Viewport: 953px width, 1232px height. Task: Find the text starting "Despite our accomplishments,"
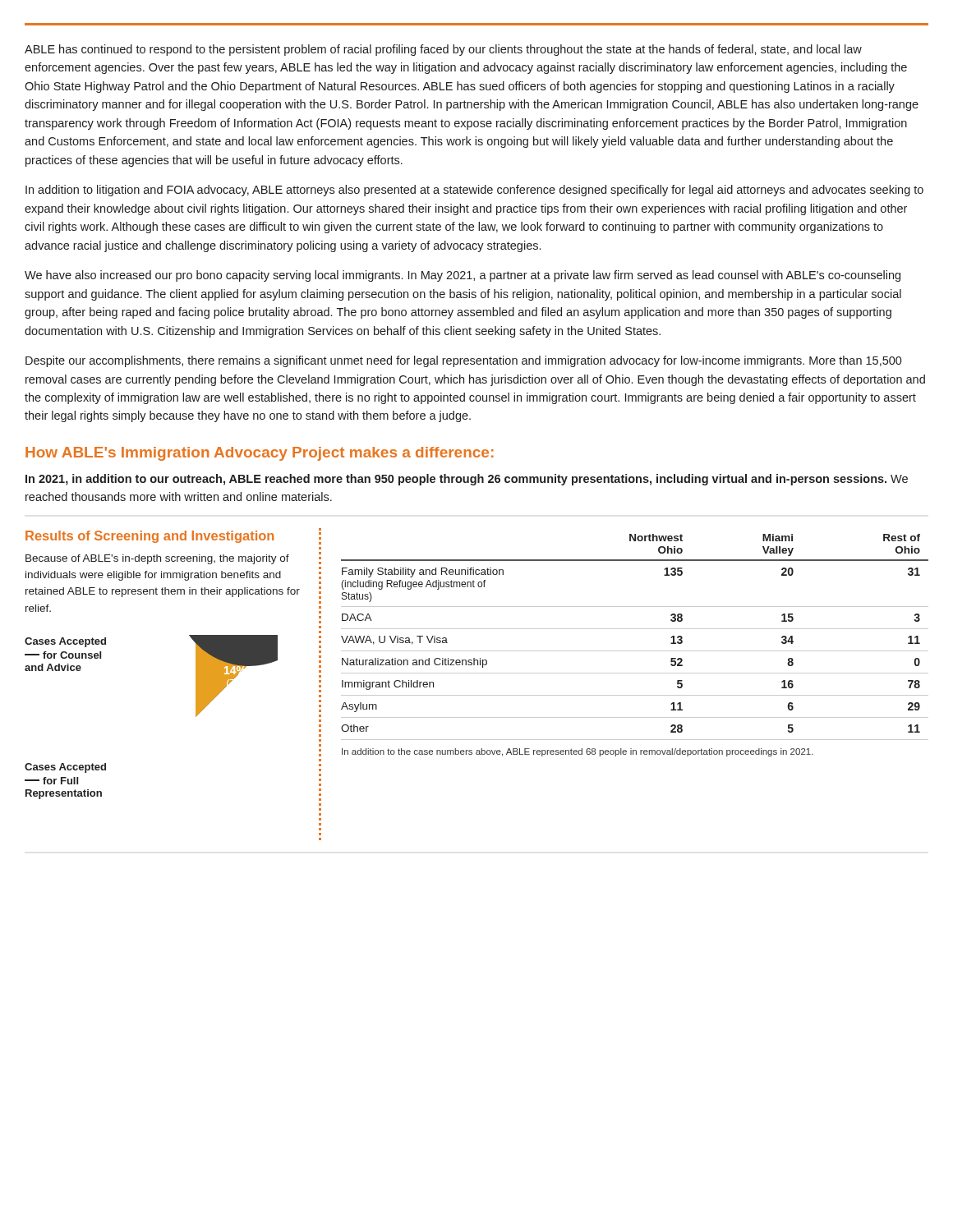tap(475, 388)
